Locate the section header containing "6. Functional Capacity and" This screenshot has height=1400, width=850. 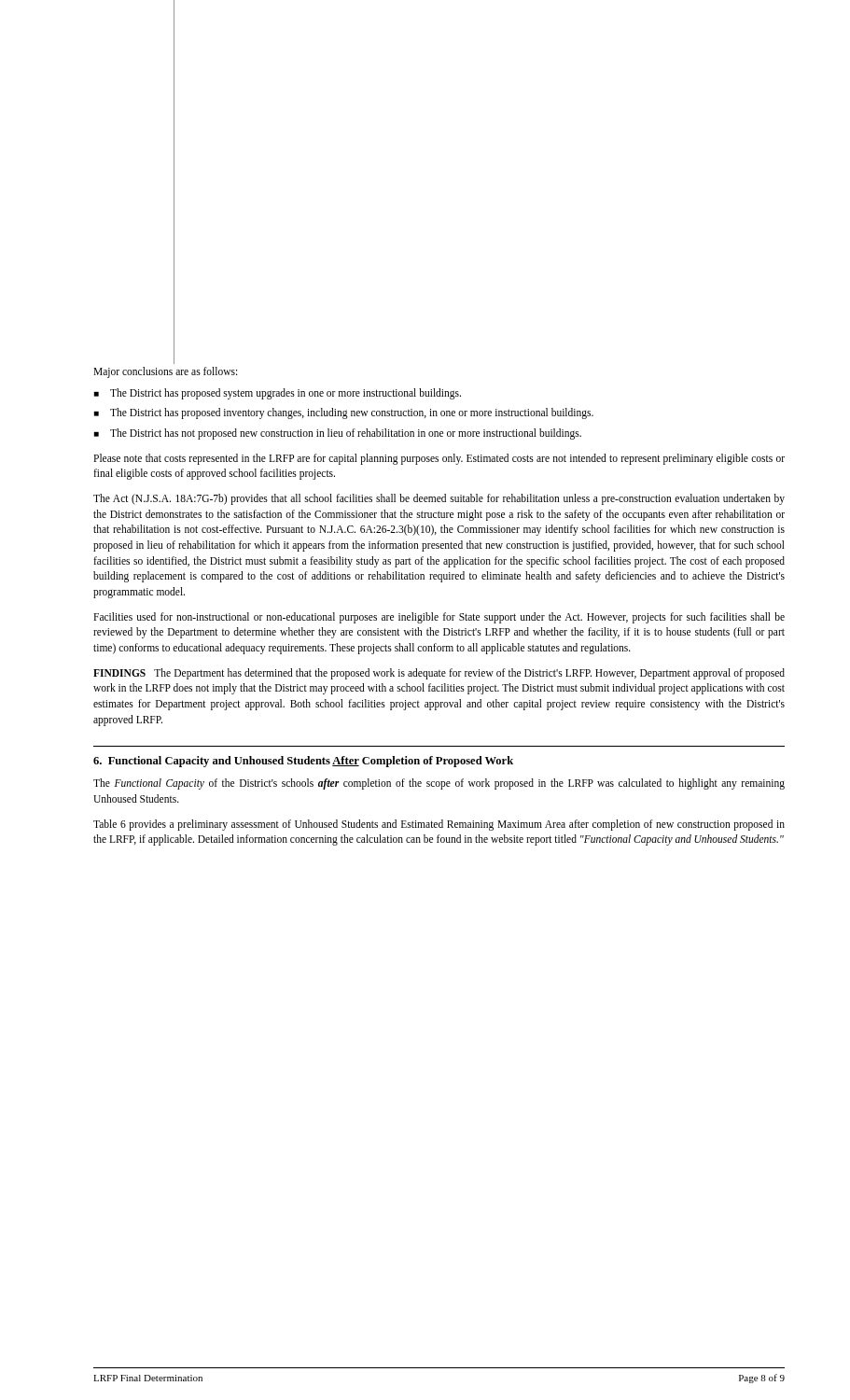point(303,761)
